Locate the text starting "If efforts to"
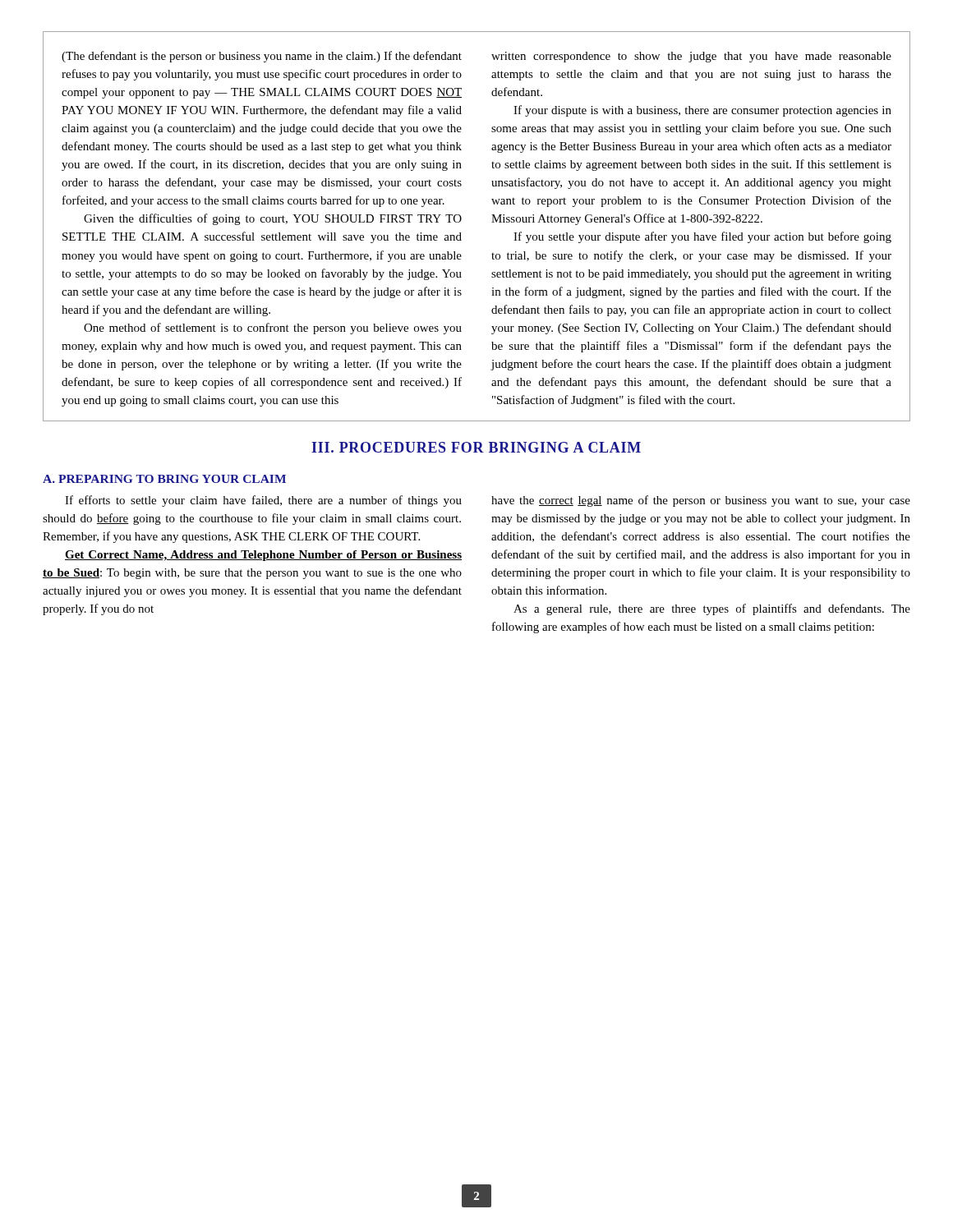Viewport: 953px width, 1232px height. pos(252,554)
